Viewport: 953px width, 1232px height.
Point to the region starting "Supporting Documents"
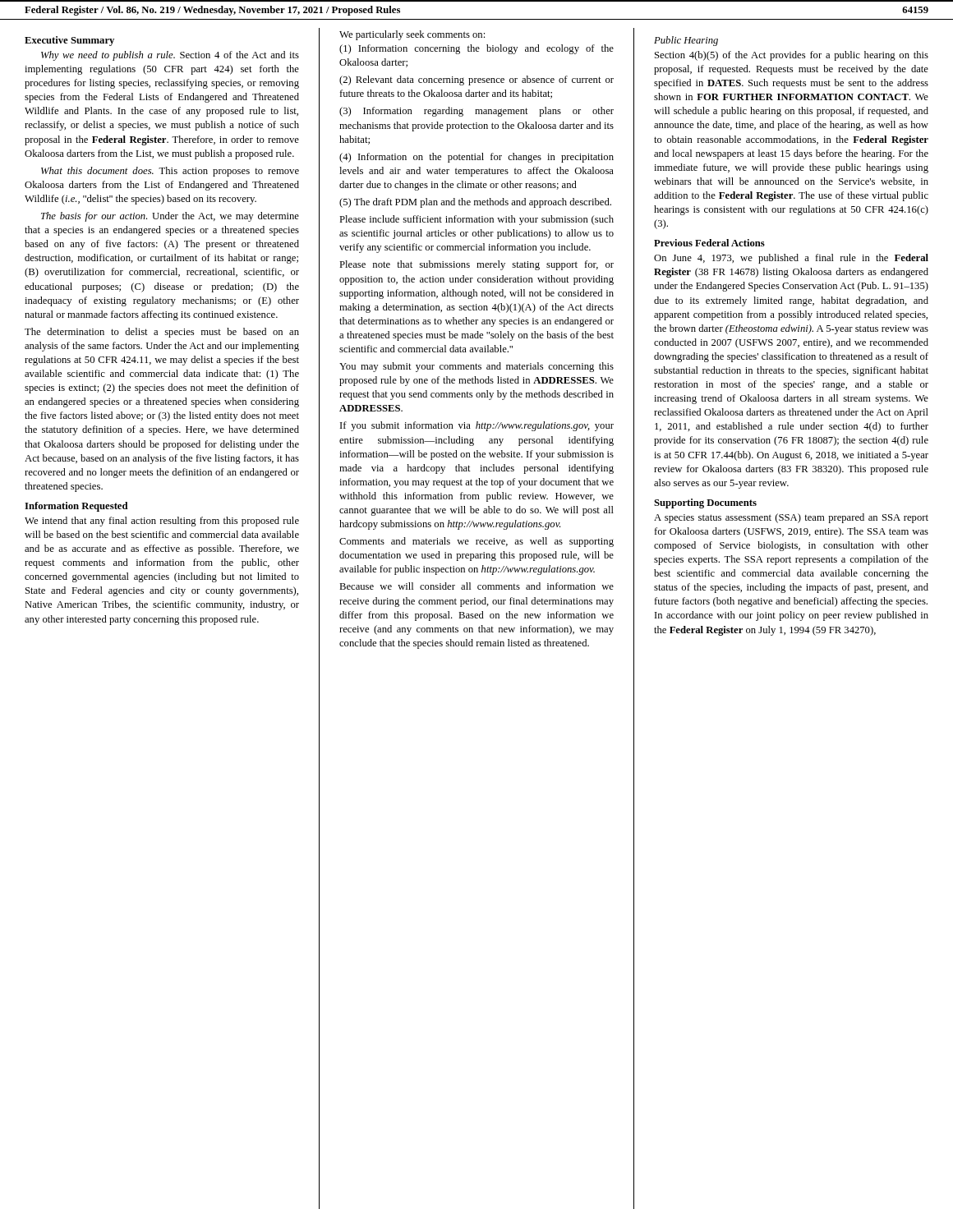[x=705, y=502]
